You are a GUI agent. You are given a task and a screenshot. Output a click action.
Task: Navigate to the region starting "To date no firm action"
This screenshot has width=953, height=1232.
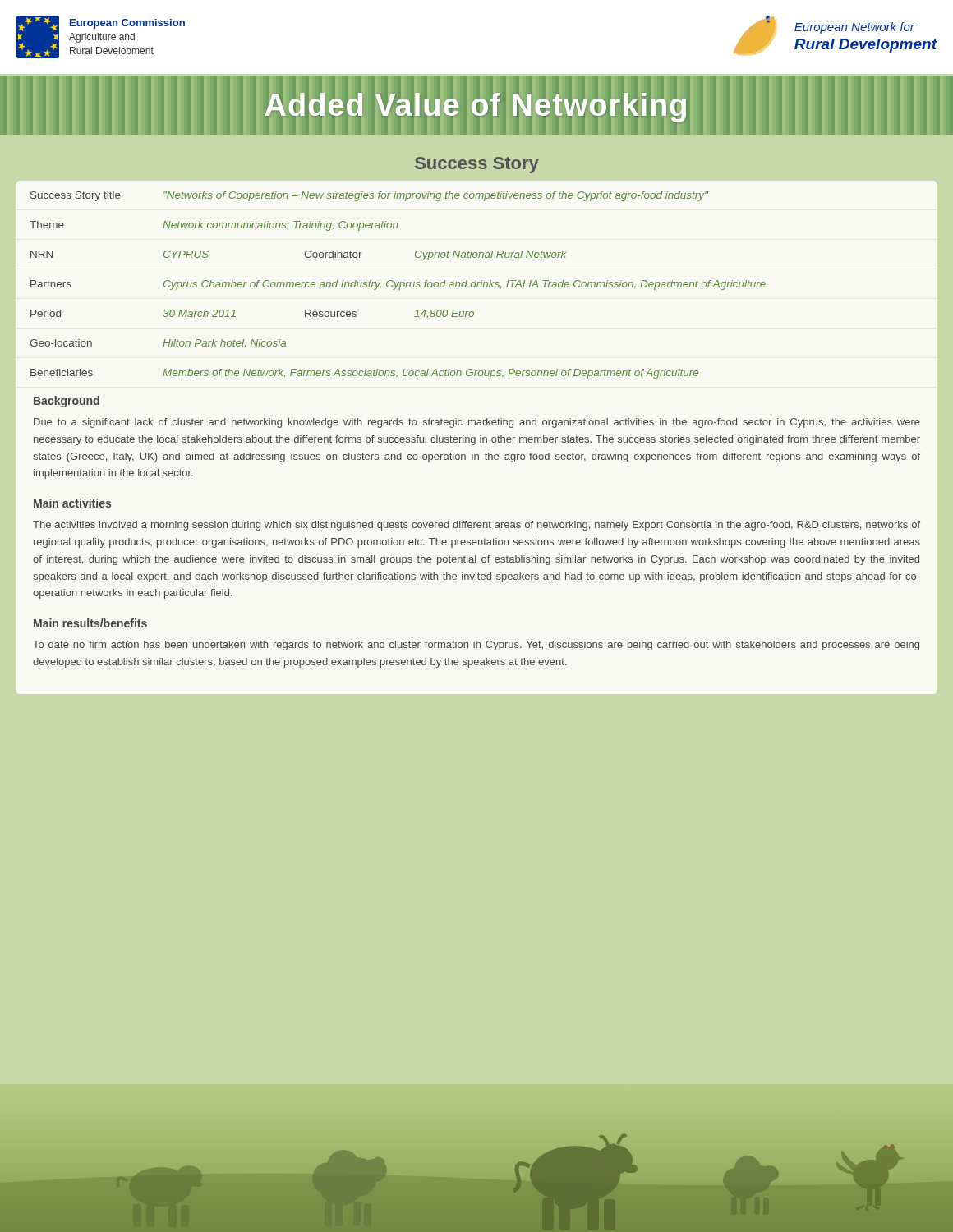(x=476, y=653)
